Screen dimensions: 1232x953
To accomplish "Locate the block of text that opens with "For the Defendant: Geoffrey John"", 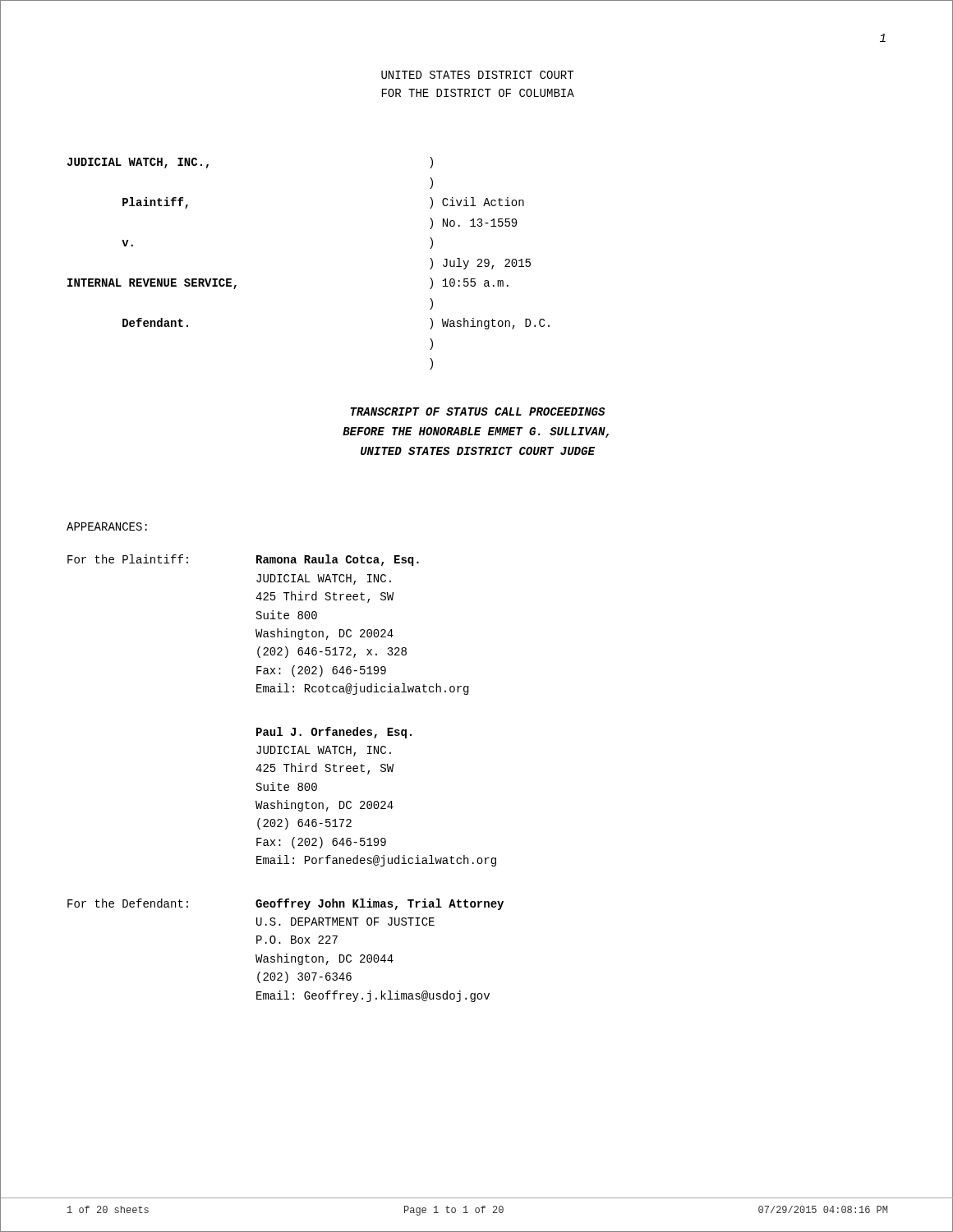I will coord(285,904).
